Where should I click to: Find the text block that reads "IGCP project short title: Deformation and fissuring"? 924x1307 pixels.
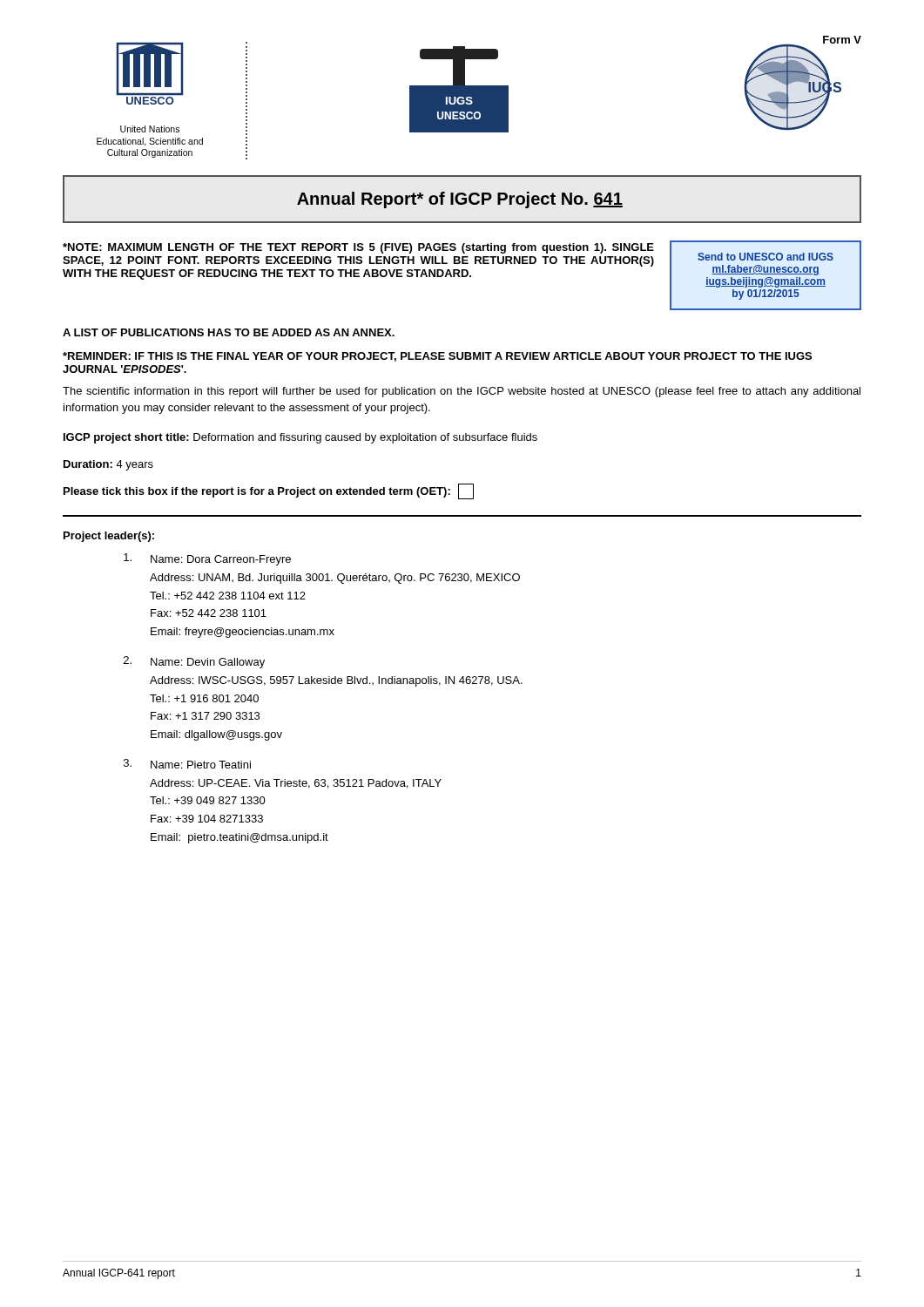[300, 437]
